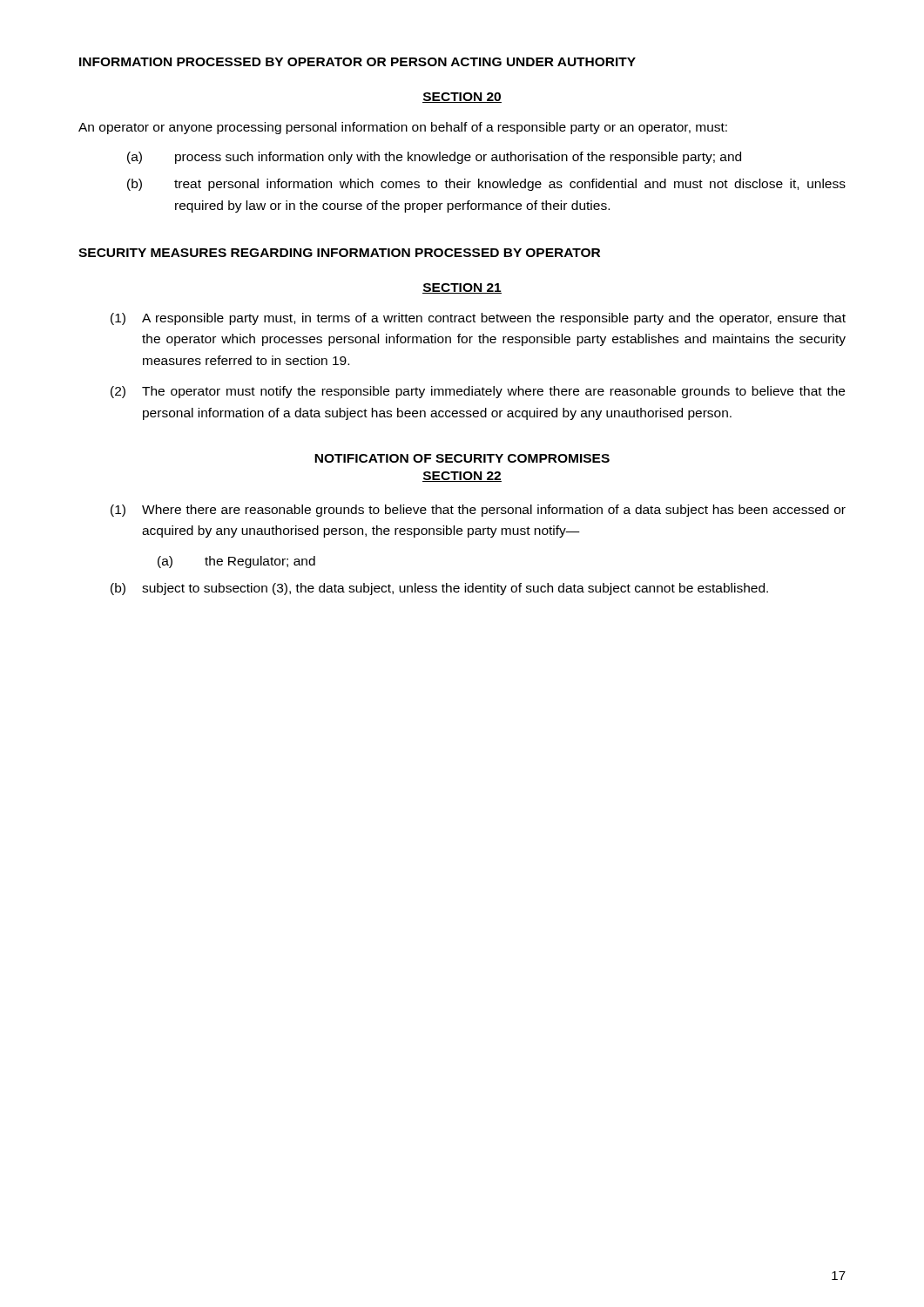This screenshot has width=924, height=1307.
Task: Point to the text block starting "(1) A responsible party must, in terms"
Action: pyautogui.click(x=462, y=340)
